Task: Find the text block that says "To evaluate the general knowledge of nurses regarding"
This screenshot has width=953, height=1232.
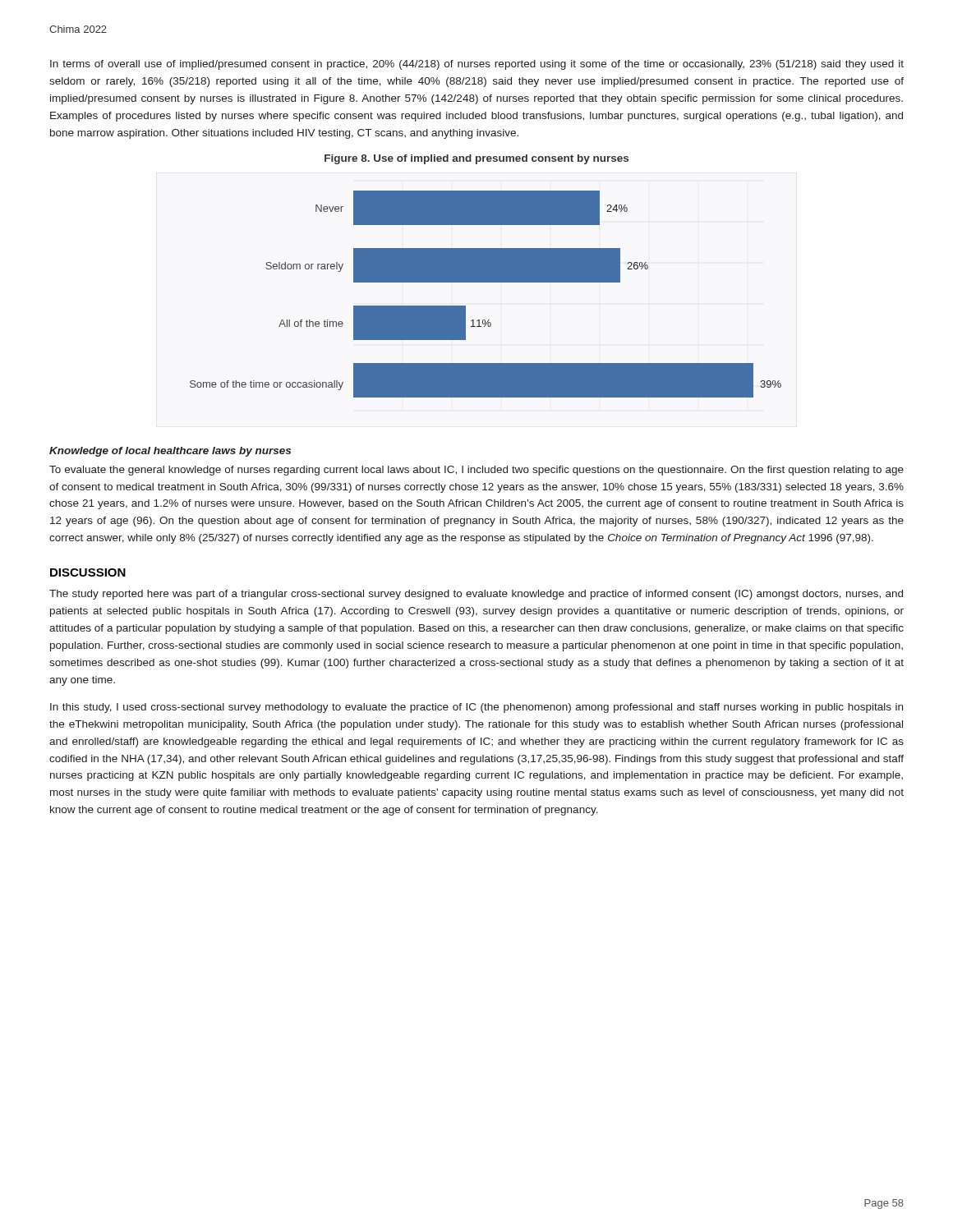Action: tap(476, 503)
